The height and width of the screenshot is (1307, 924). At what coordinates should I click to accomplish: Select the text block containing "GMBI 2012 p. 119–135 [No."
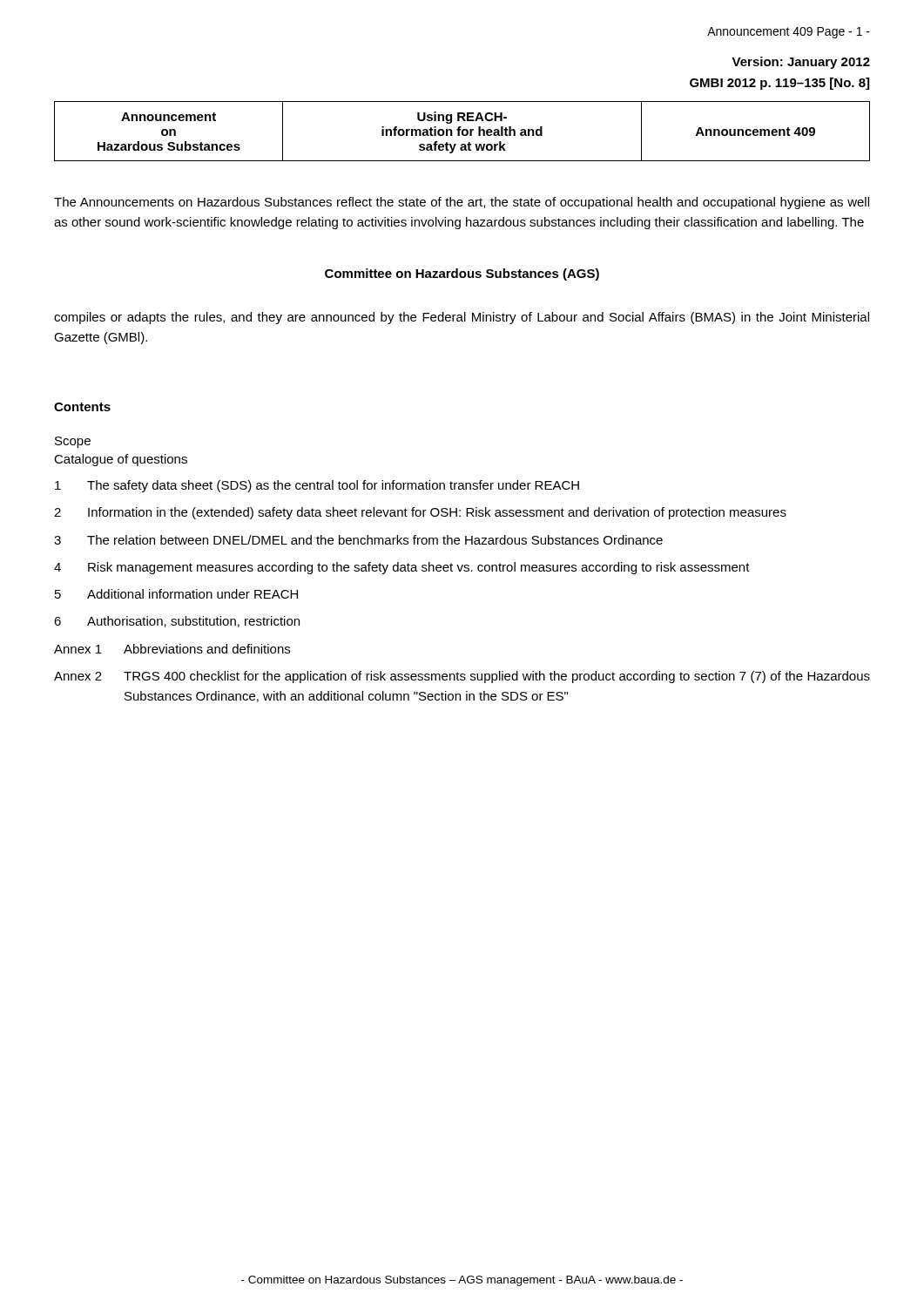coord(780,82)
